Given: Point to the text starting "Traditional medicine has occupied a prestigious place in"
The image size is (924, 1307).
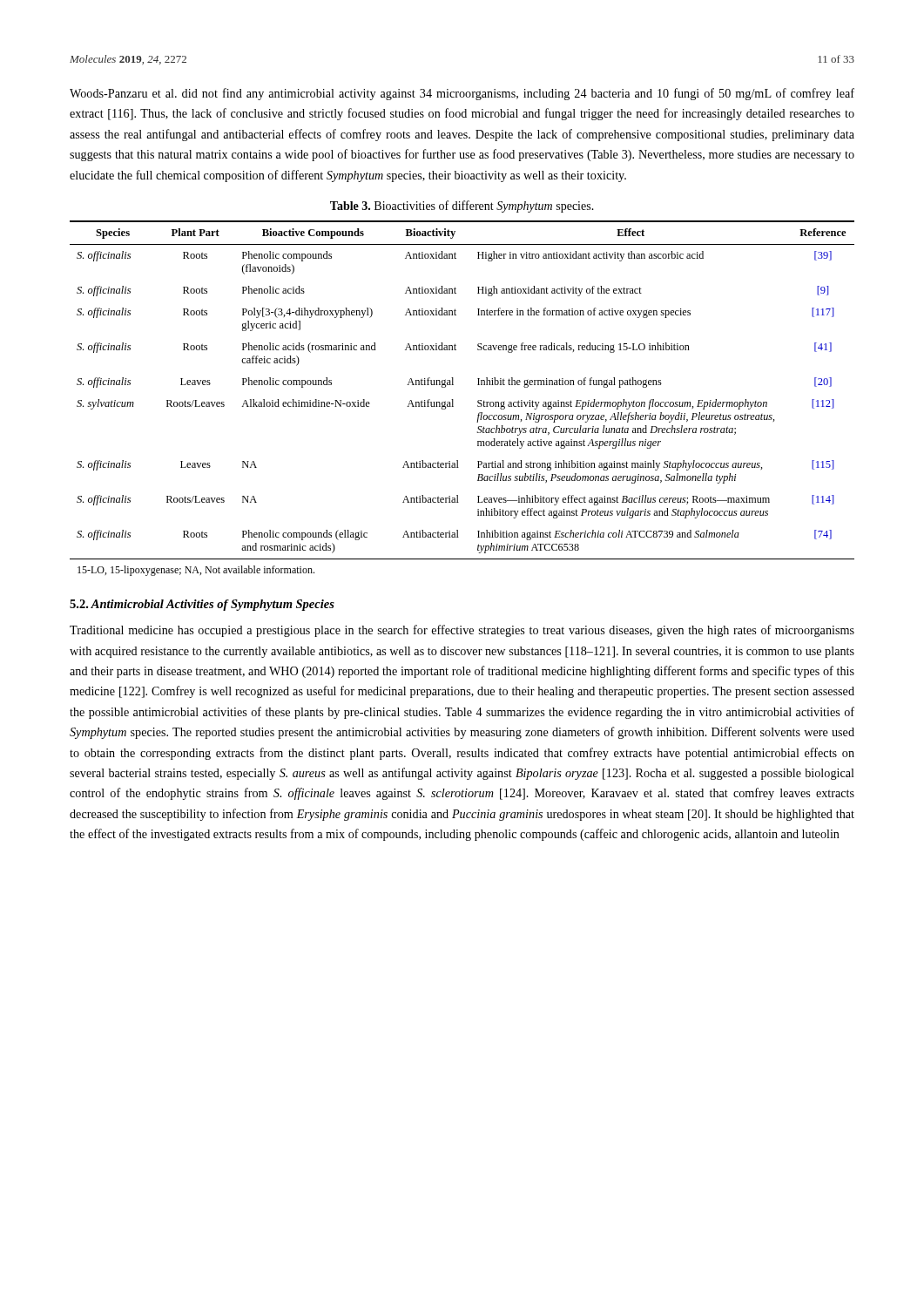Looking at the screenshot, I should click(462, 732).
